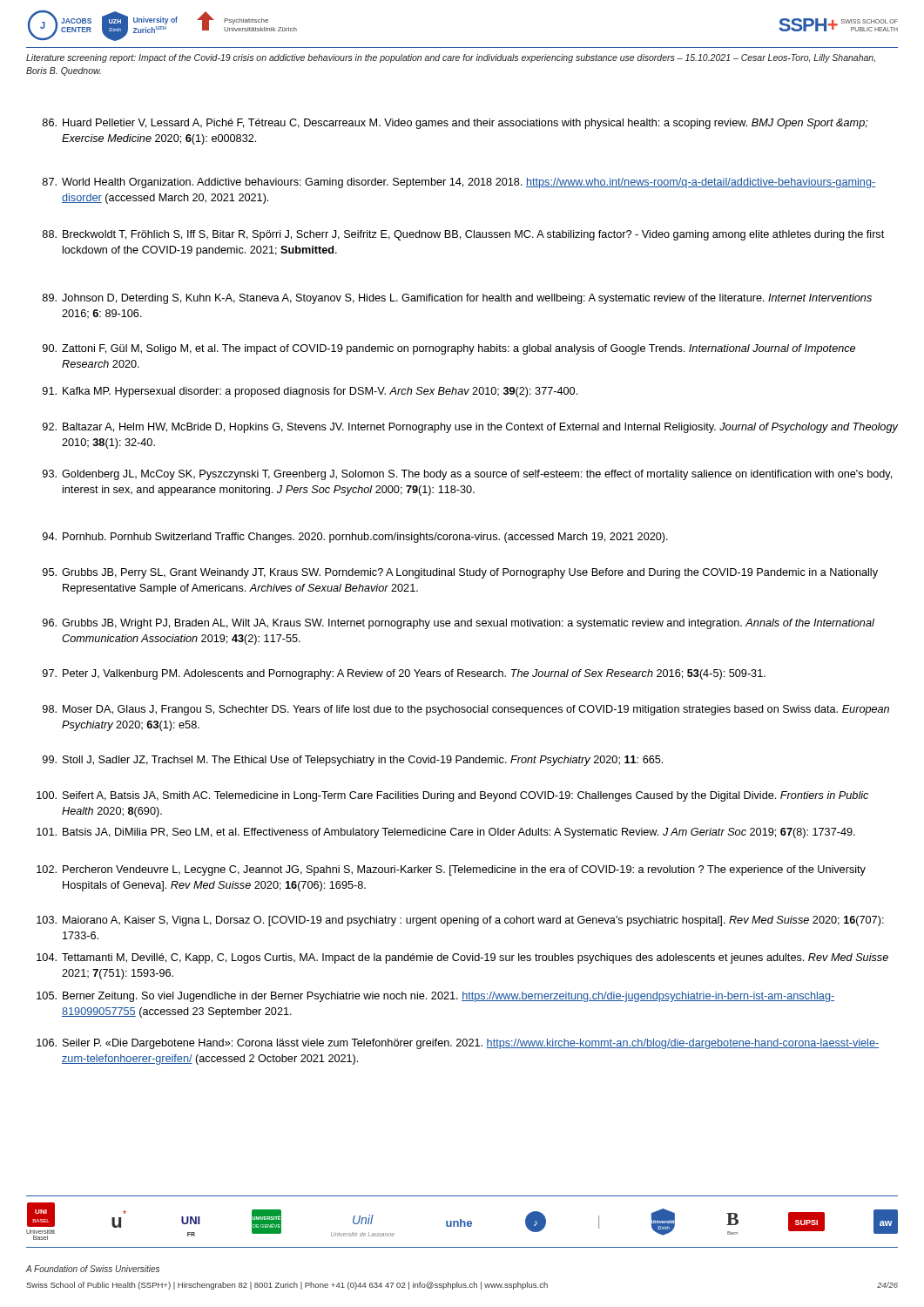
Task: Select the region starting "100. Seifert A,"
Action: (462, 804)
